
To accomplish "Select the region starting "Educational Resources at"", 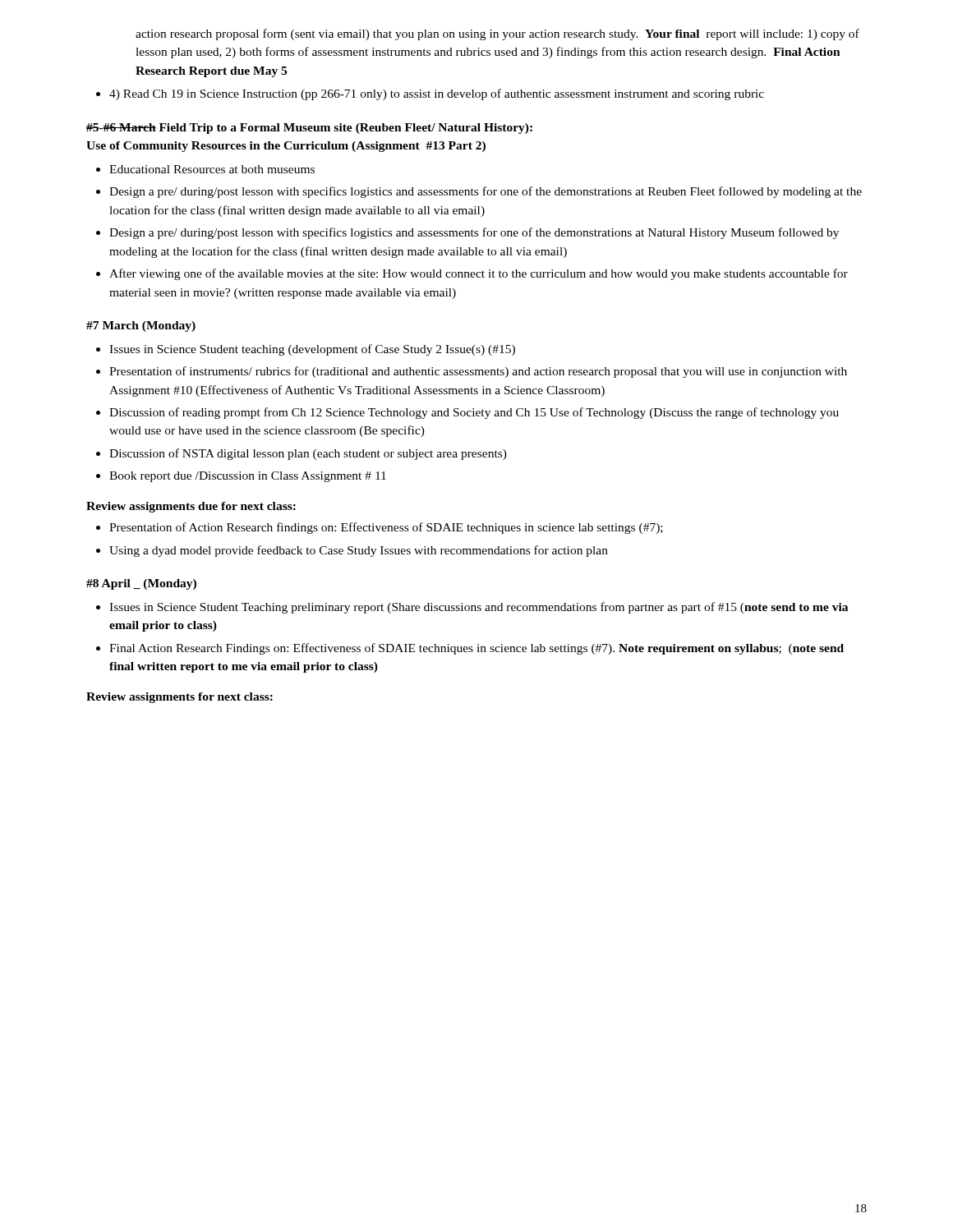I will 205,169.
